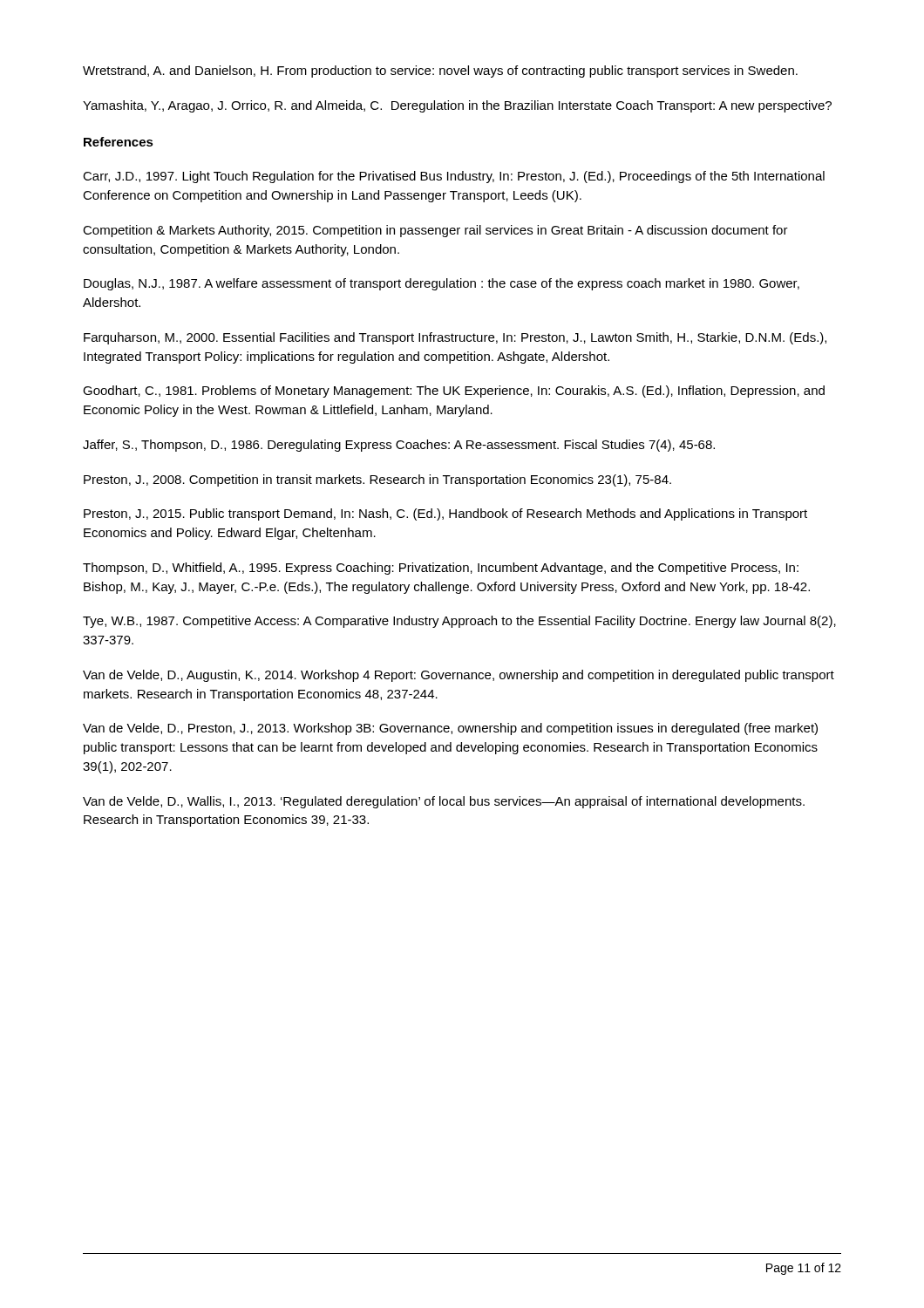This screenshot has width=924, height=1308.
Task: Find the block on this page that starts "Farquharson, M., 2000. Essential"
Action: tap(455, 346)
